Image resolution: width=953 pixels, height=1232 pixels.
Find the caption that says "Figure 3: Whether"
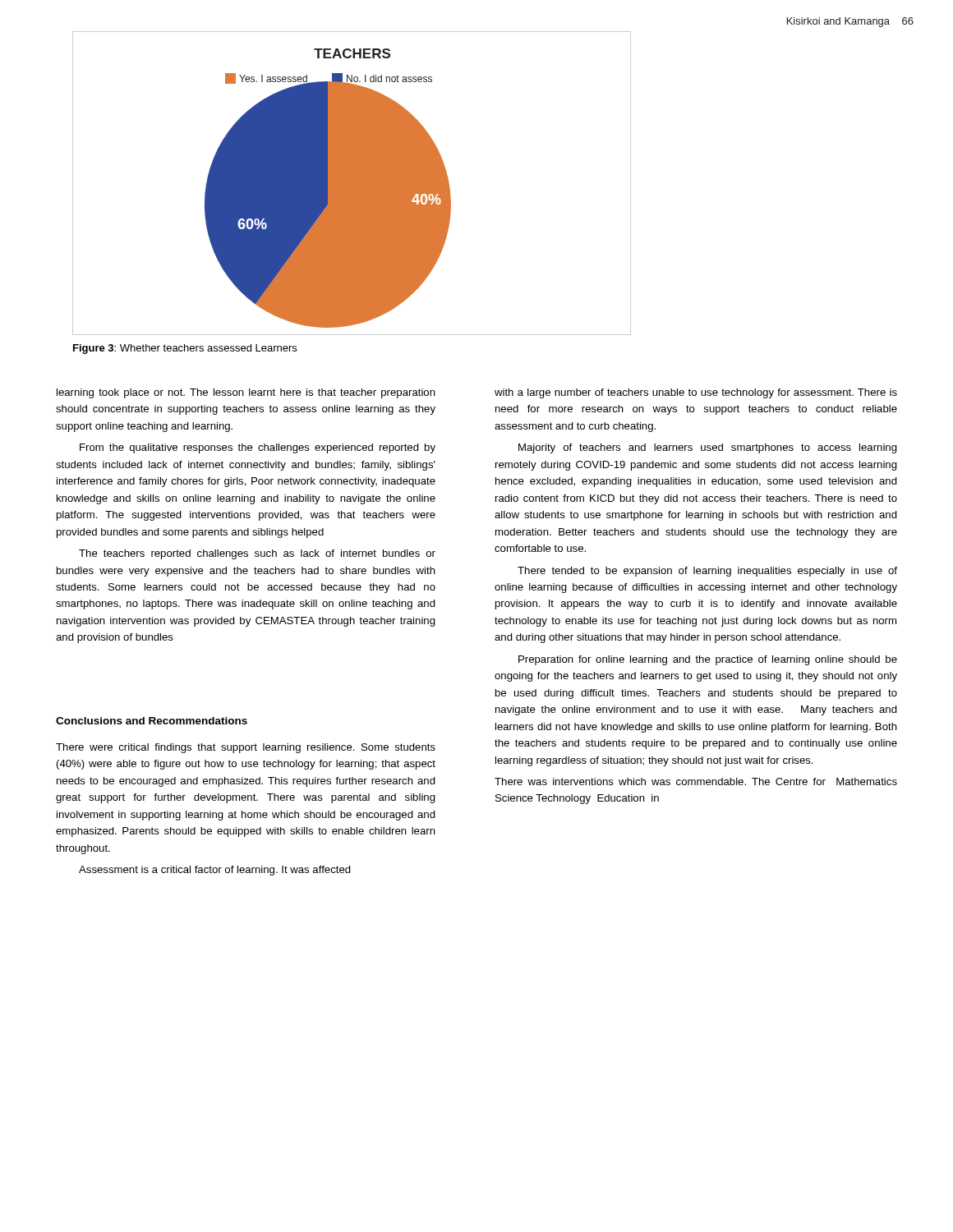point(185,348)
